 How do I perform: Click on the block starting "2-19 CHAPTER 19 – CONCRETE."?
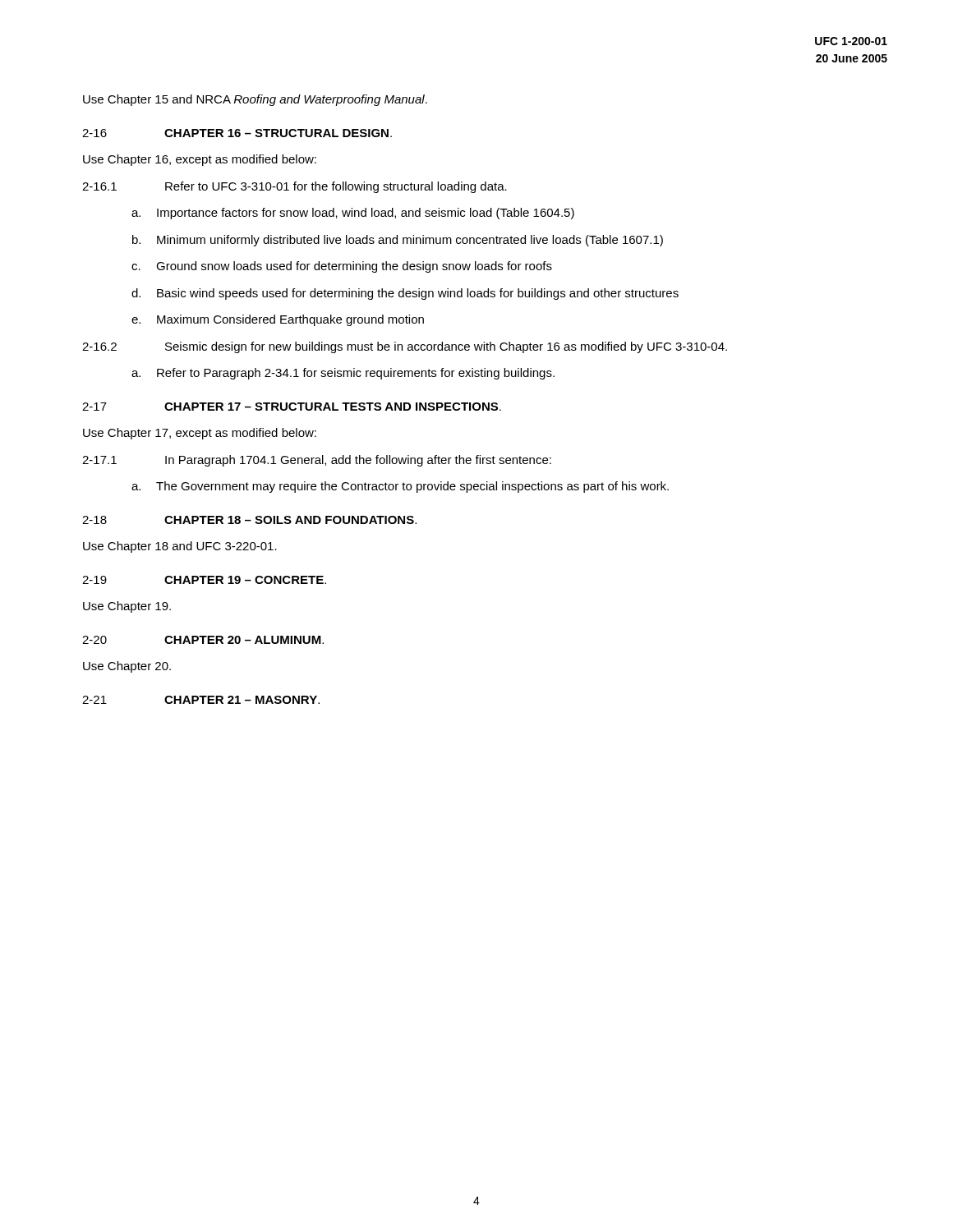click(204, 580)
